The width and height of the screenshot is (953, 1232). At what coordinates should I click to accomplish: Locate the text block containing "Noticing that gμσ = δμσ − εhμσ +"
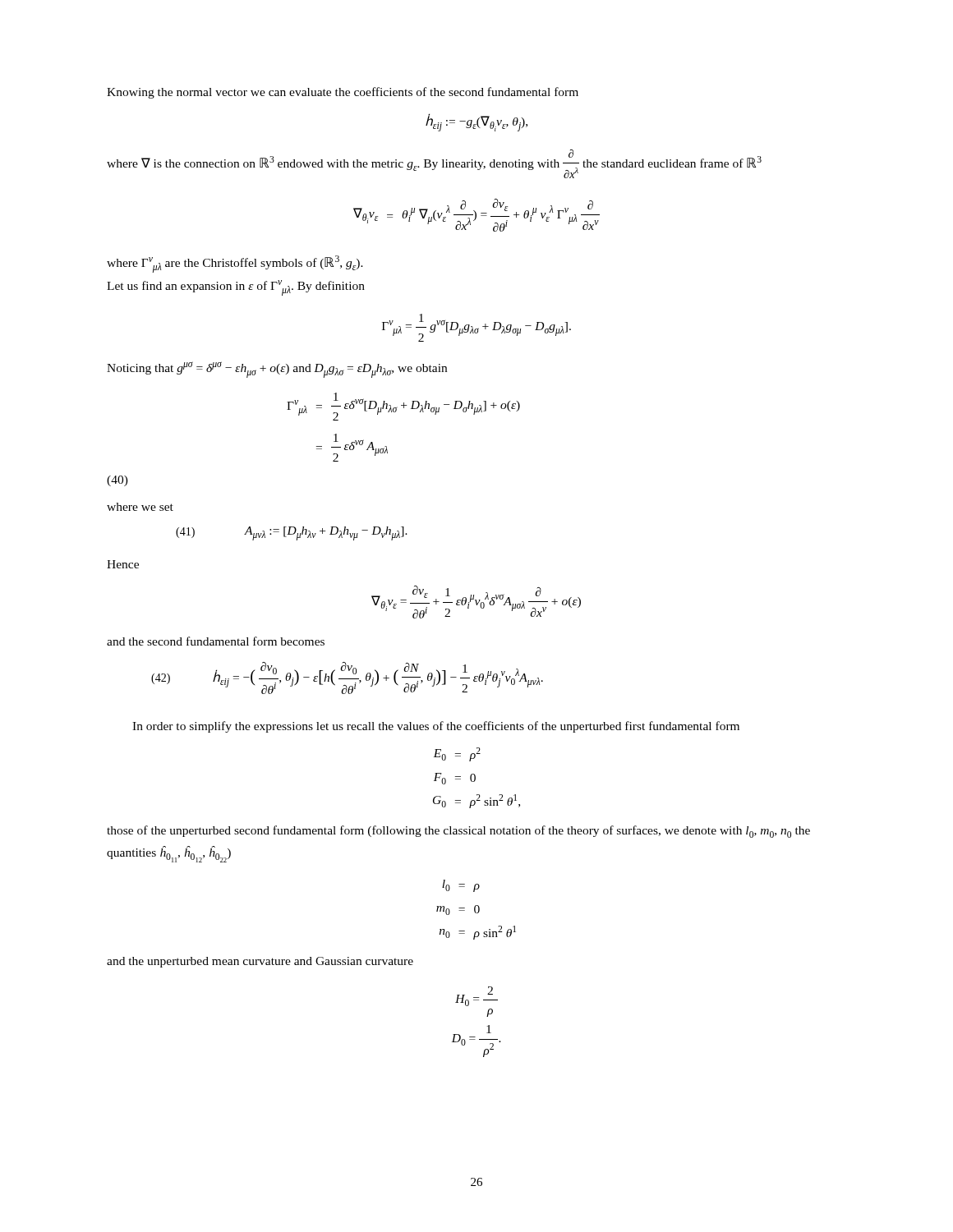tap(277, 368)
